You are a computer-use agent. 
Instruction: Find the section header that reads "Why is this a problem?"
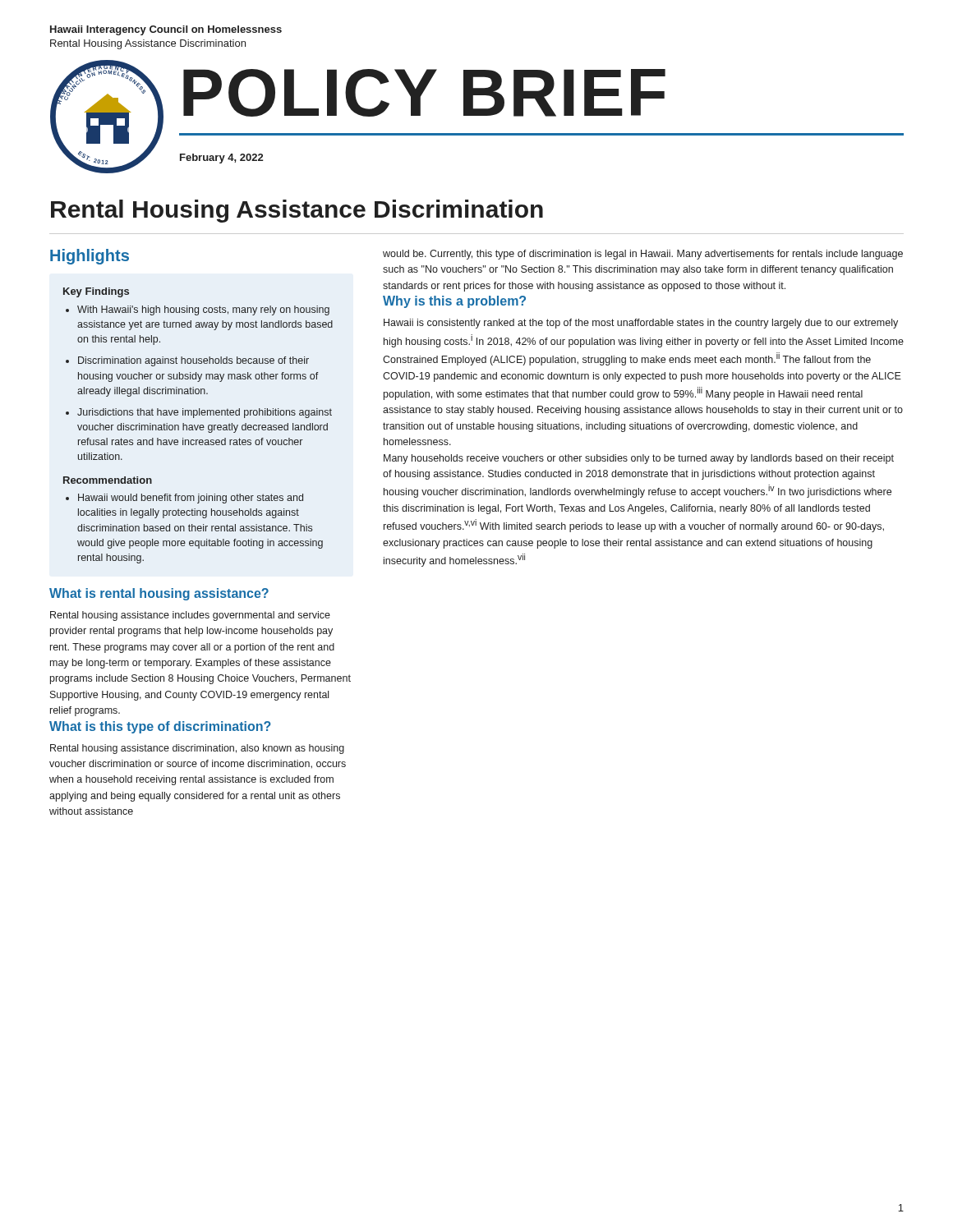tap(454, 302)
